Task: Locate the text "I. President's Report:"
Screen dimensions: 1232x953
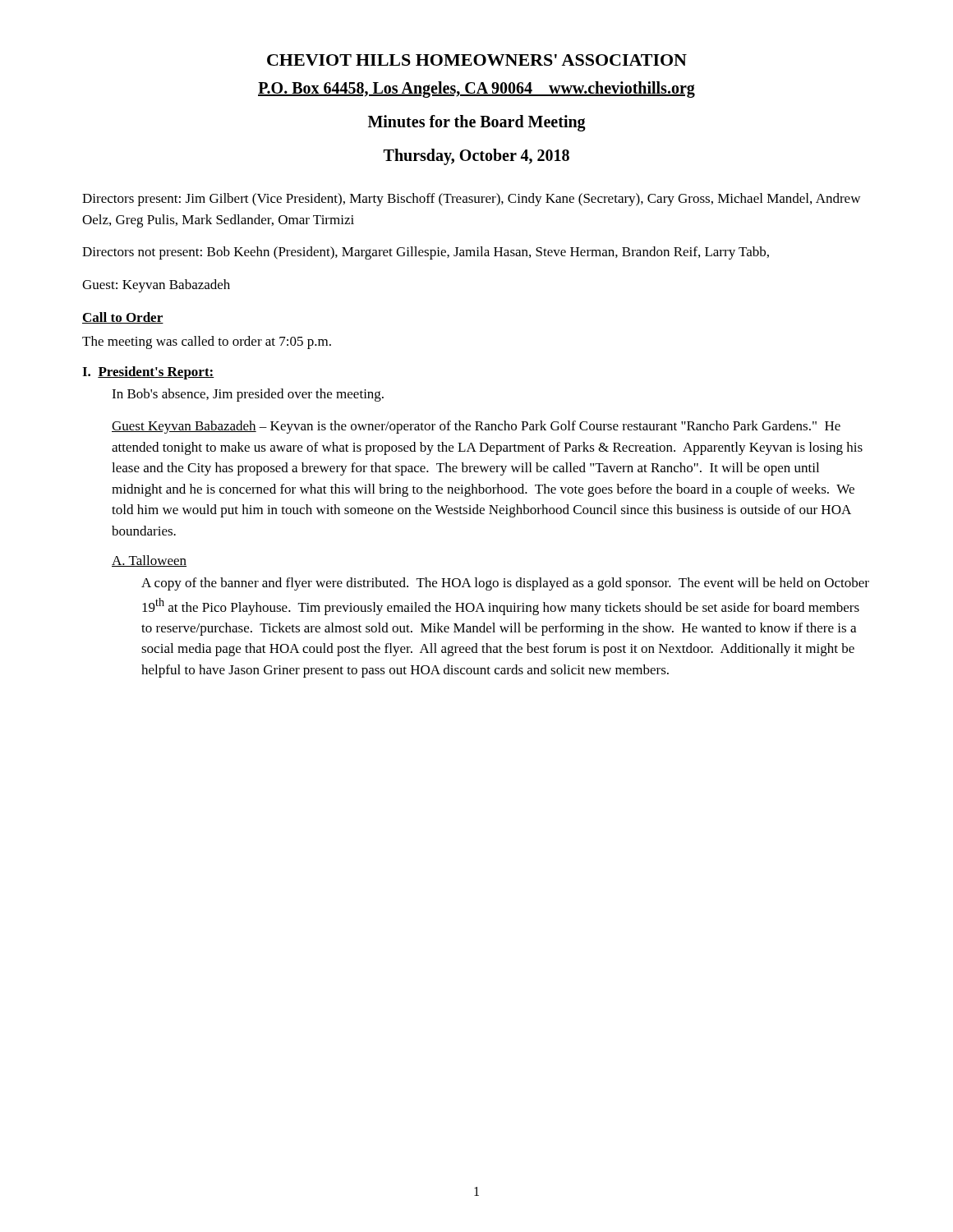Action: coord(148,371)
